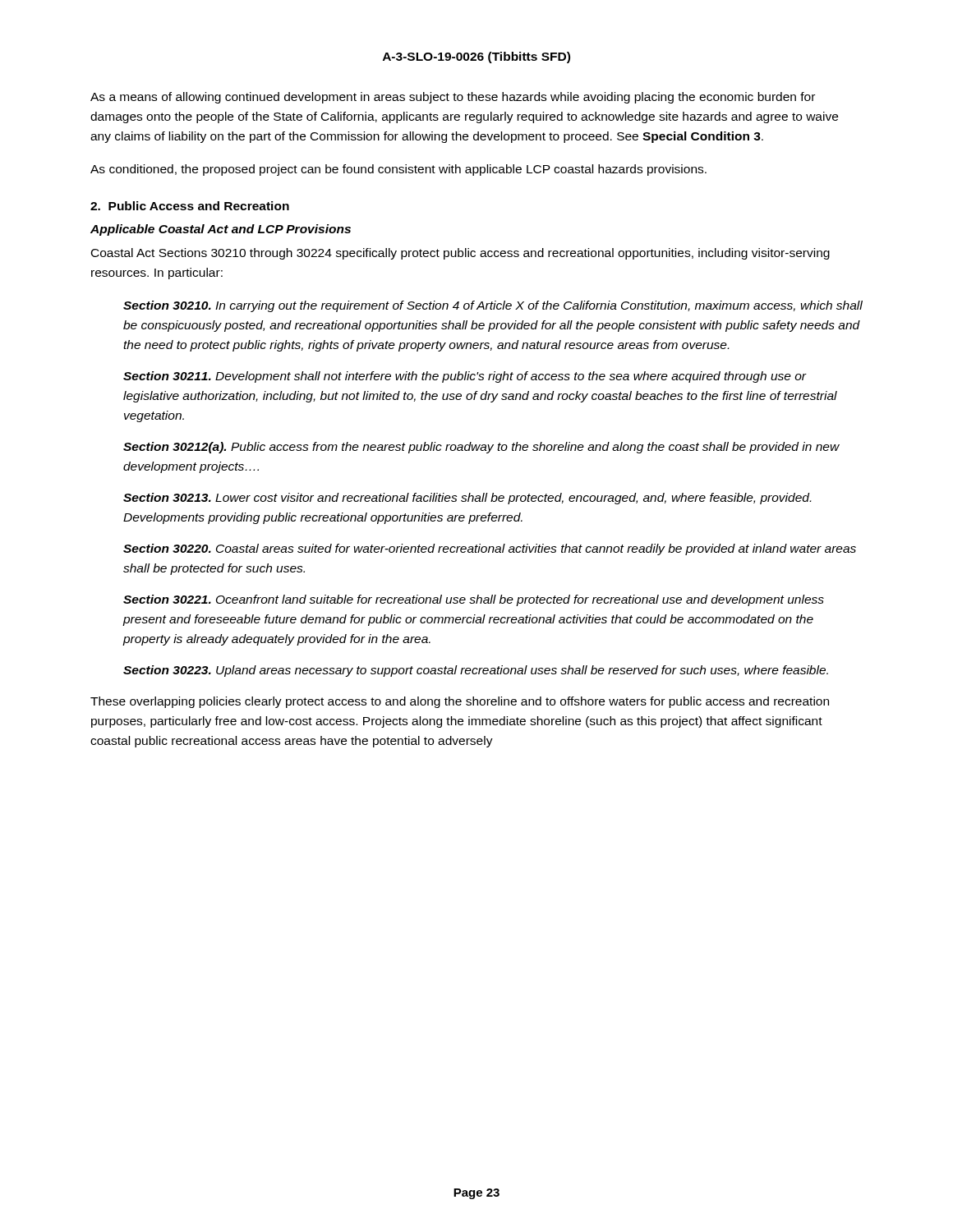Viewport: 953px width, 1232px height.
Task: Navigate to the region starting "Section 30220. Coastal areas suited for water-oriented"
Action: pyautogui.click(x=490, y=558)
